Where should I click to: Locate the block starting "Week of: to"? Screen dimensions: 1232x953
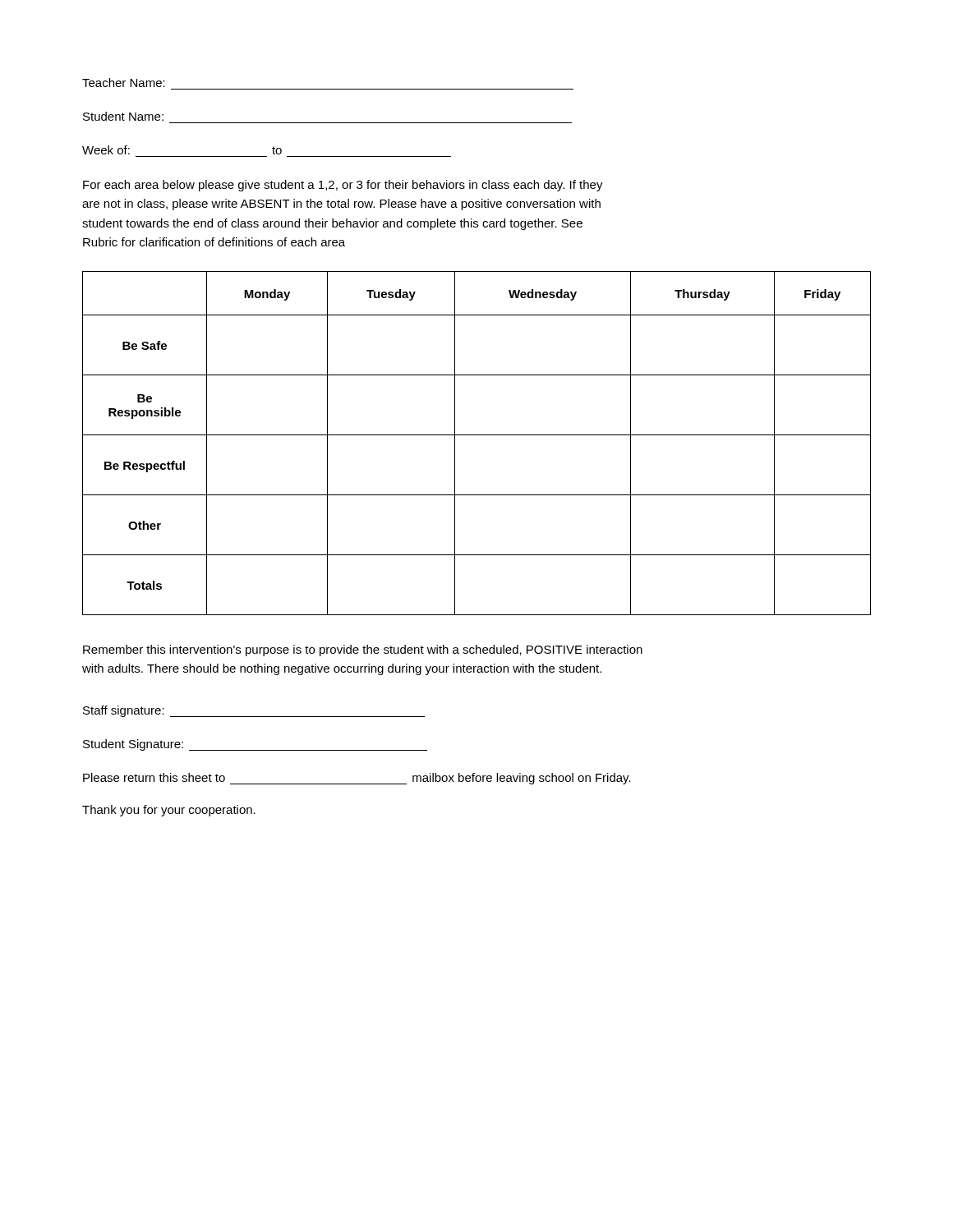point(267,149)
